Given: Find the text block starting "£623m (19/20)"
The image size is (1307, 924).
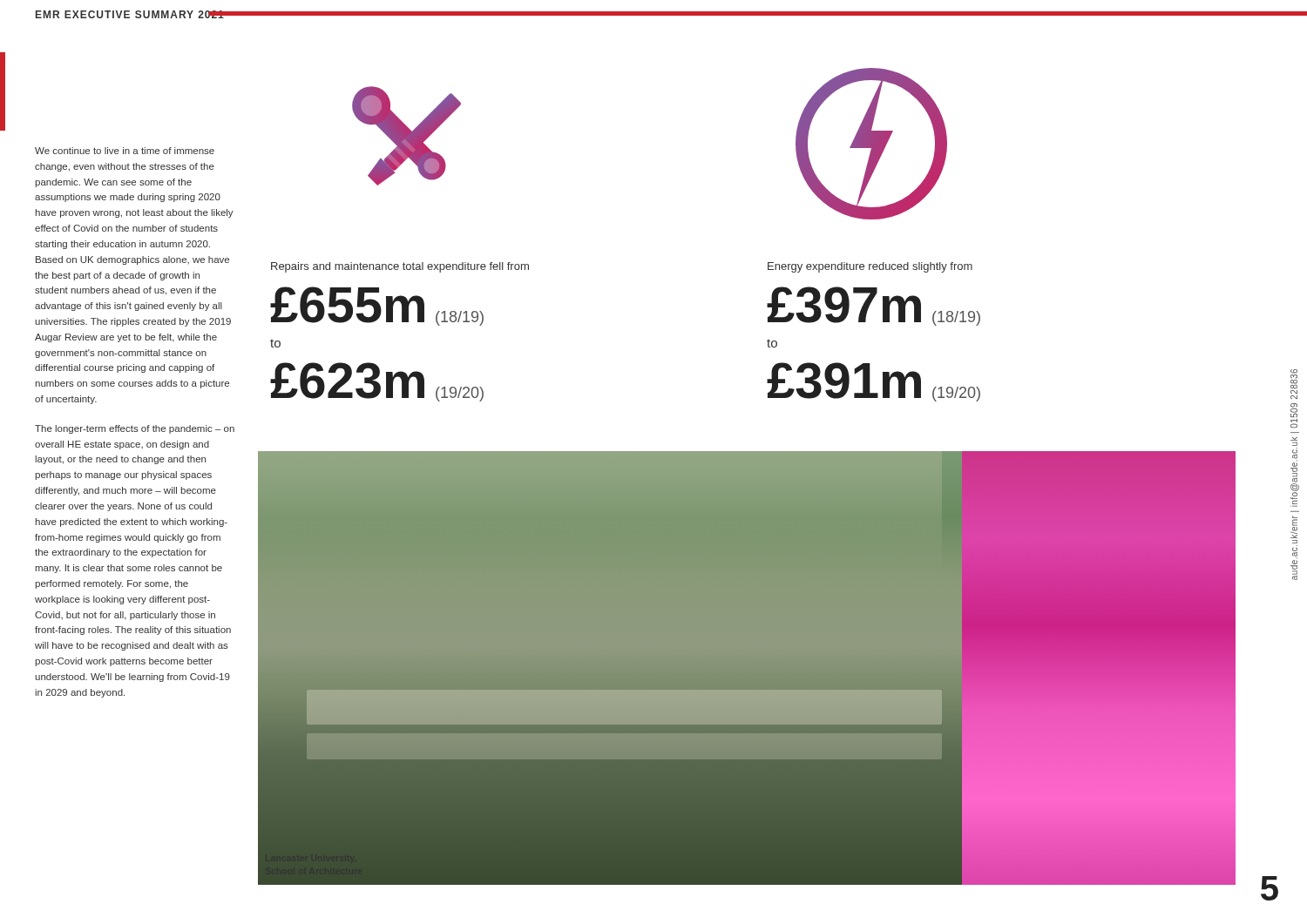Looking at the screenshot, I should click(377, 381).
